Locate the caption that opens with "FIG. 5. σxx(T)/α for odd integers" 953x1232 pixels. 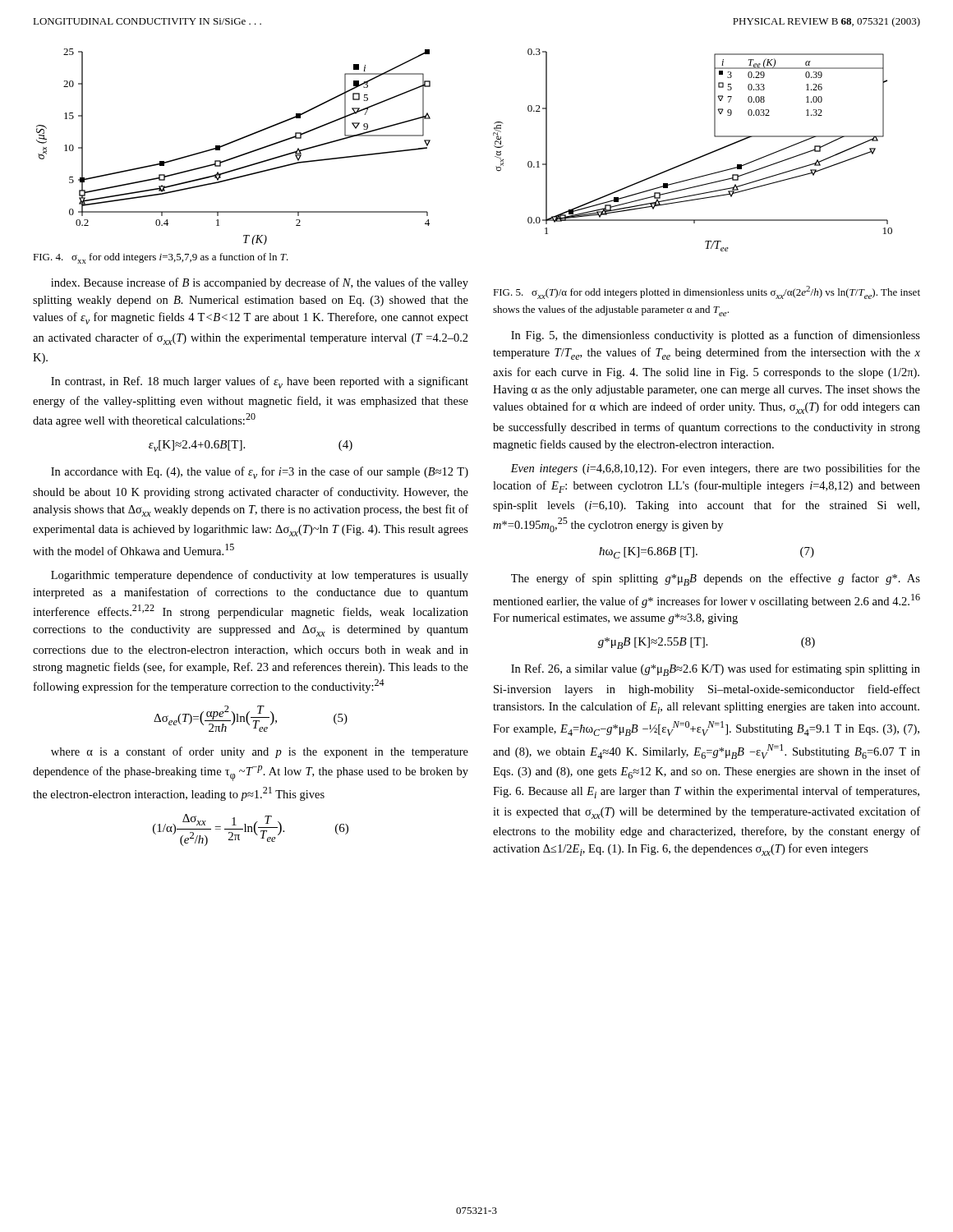coord(707,300)
